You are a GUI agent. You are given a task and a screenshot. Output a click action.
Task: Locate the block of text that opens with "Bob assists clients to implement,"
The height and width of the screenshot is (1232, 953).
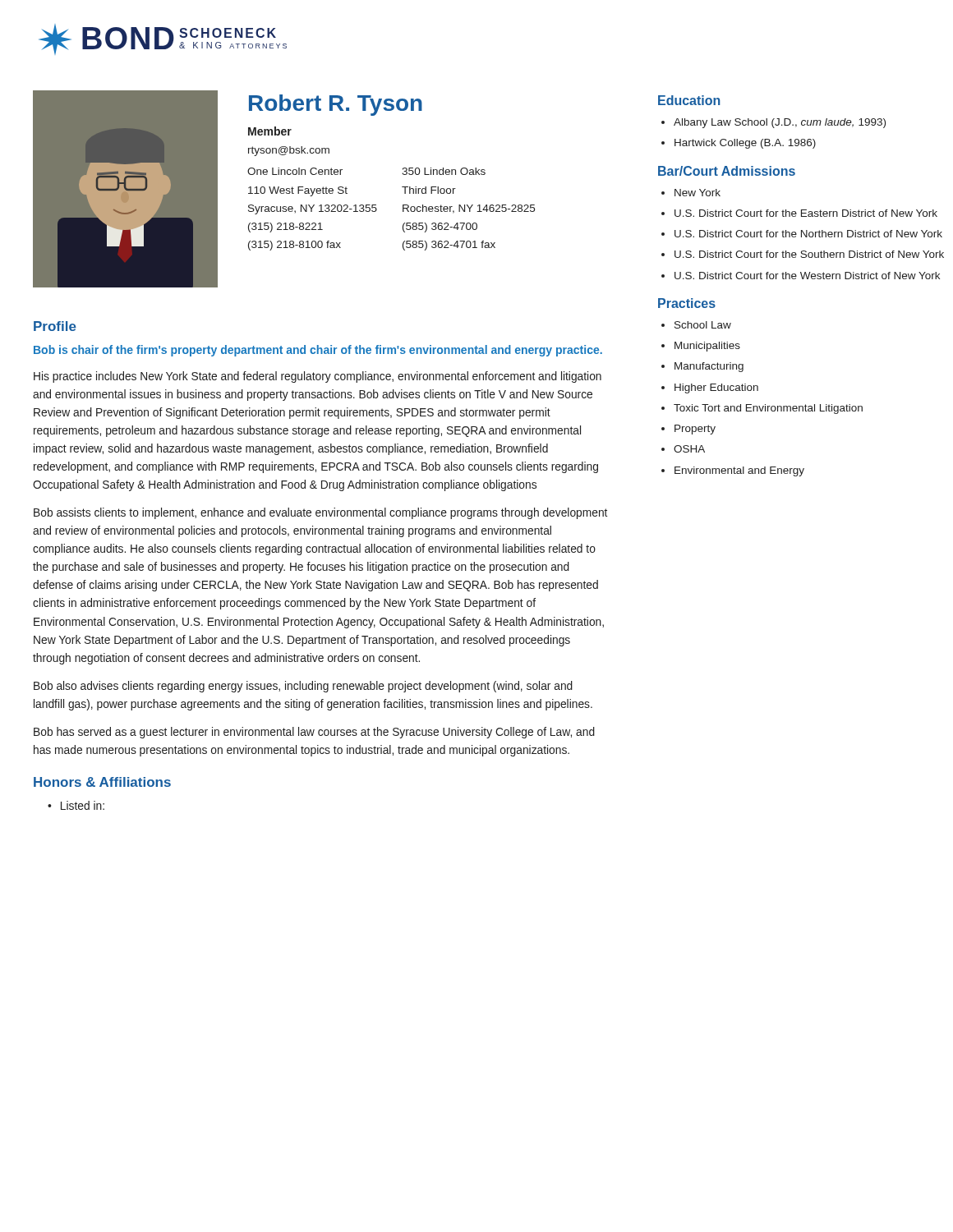point(320,586)
